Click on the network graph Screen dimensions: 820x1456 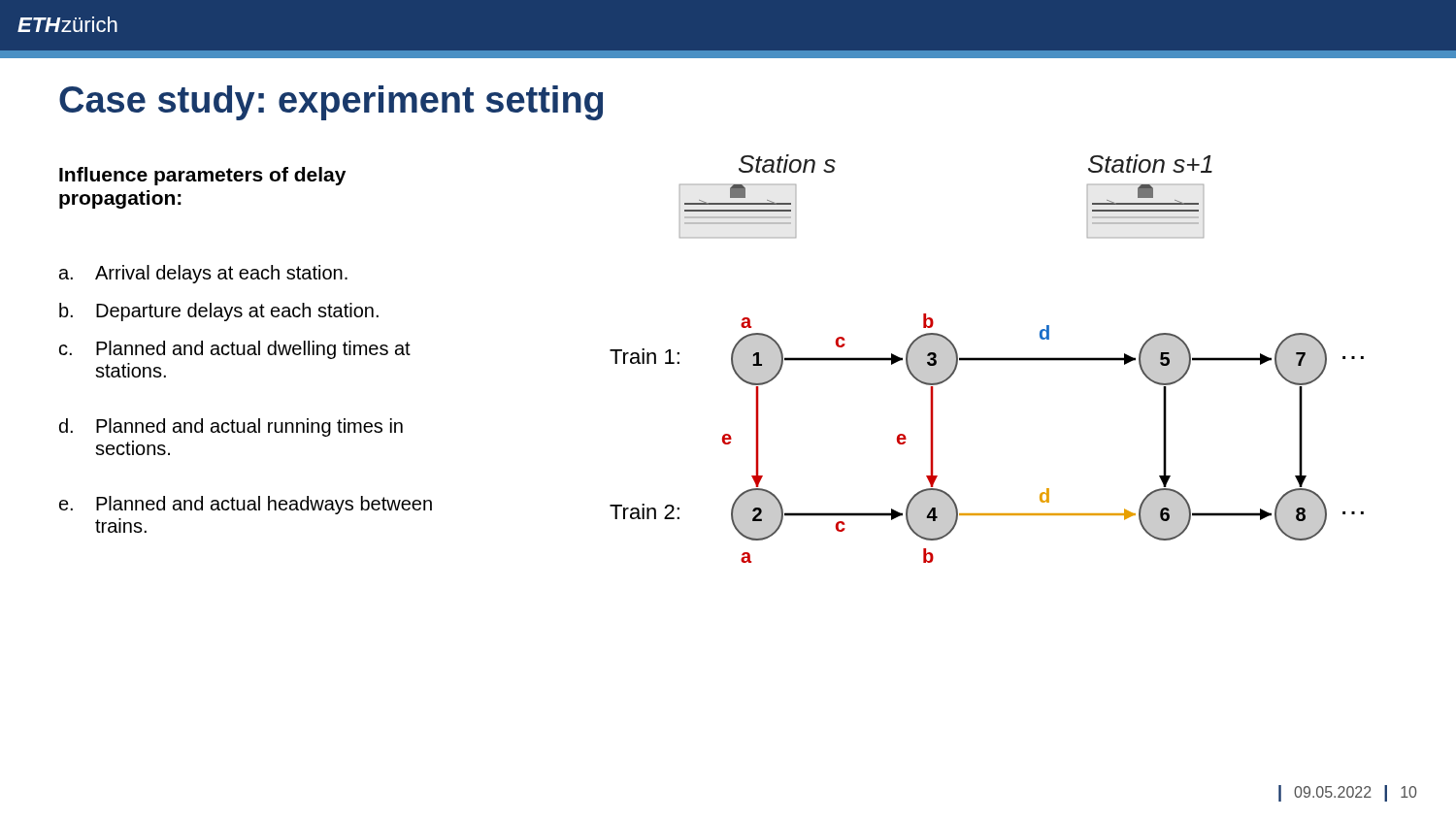(966, 417)
